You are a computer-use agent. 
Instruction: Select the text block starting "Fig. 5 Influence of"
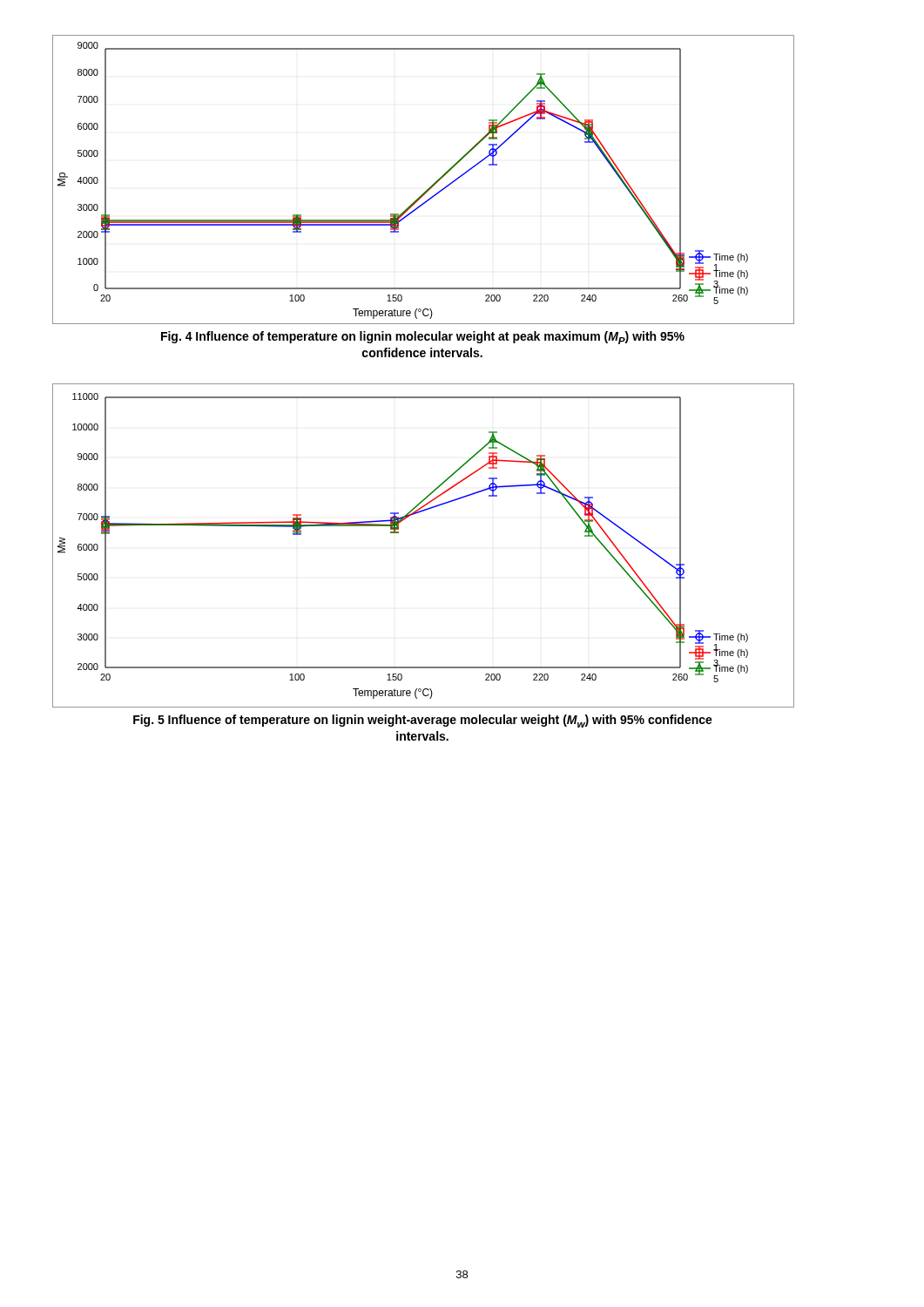422,728
